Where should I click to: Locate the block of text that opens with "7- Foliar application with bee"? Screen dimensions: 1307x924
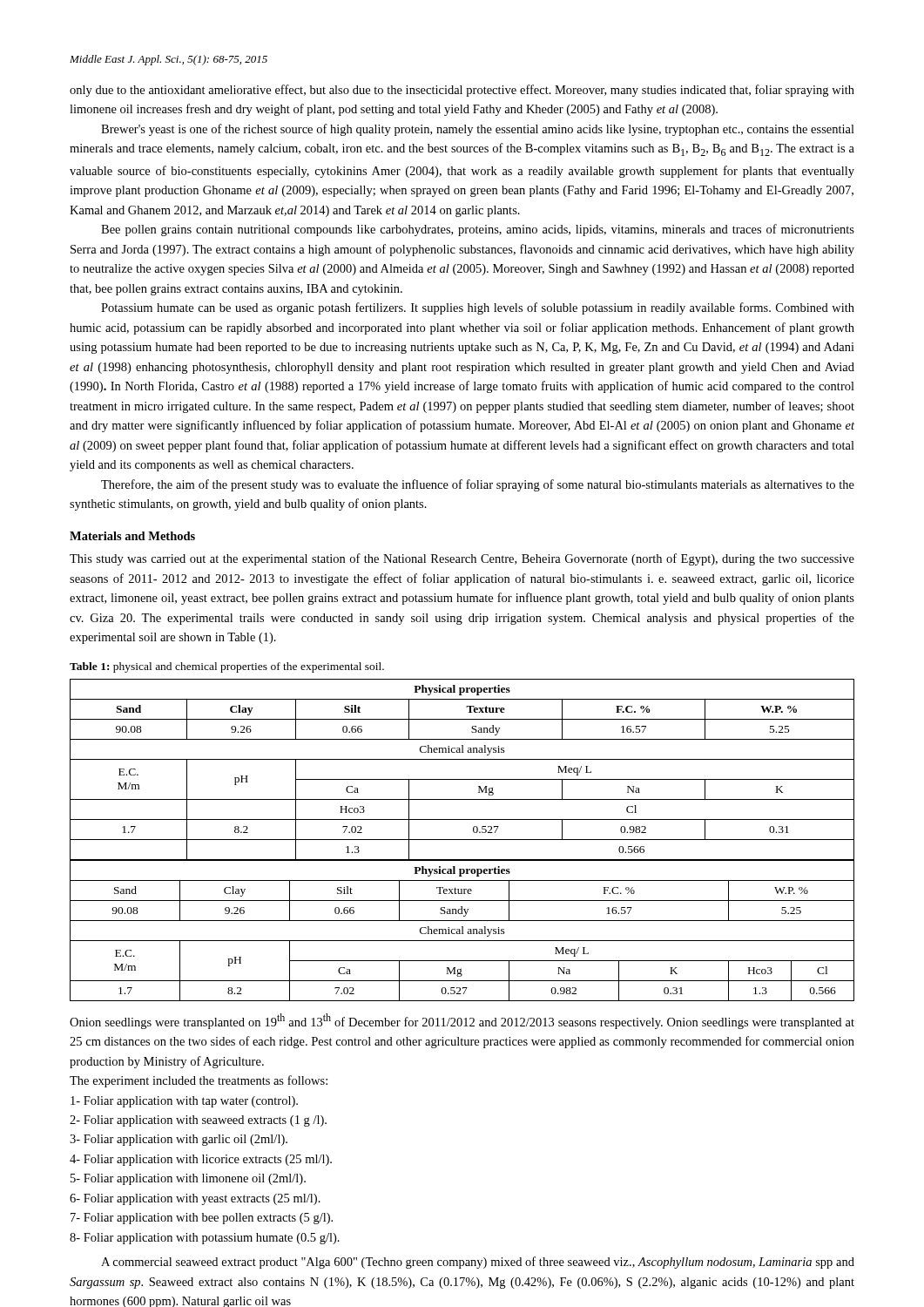click(x=202, y=1218)
